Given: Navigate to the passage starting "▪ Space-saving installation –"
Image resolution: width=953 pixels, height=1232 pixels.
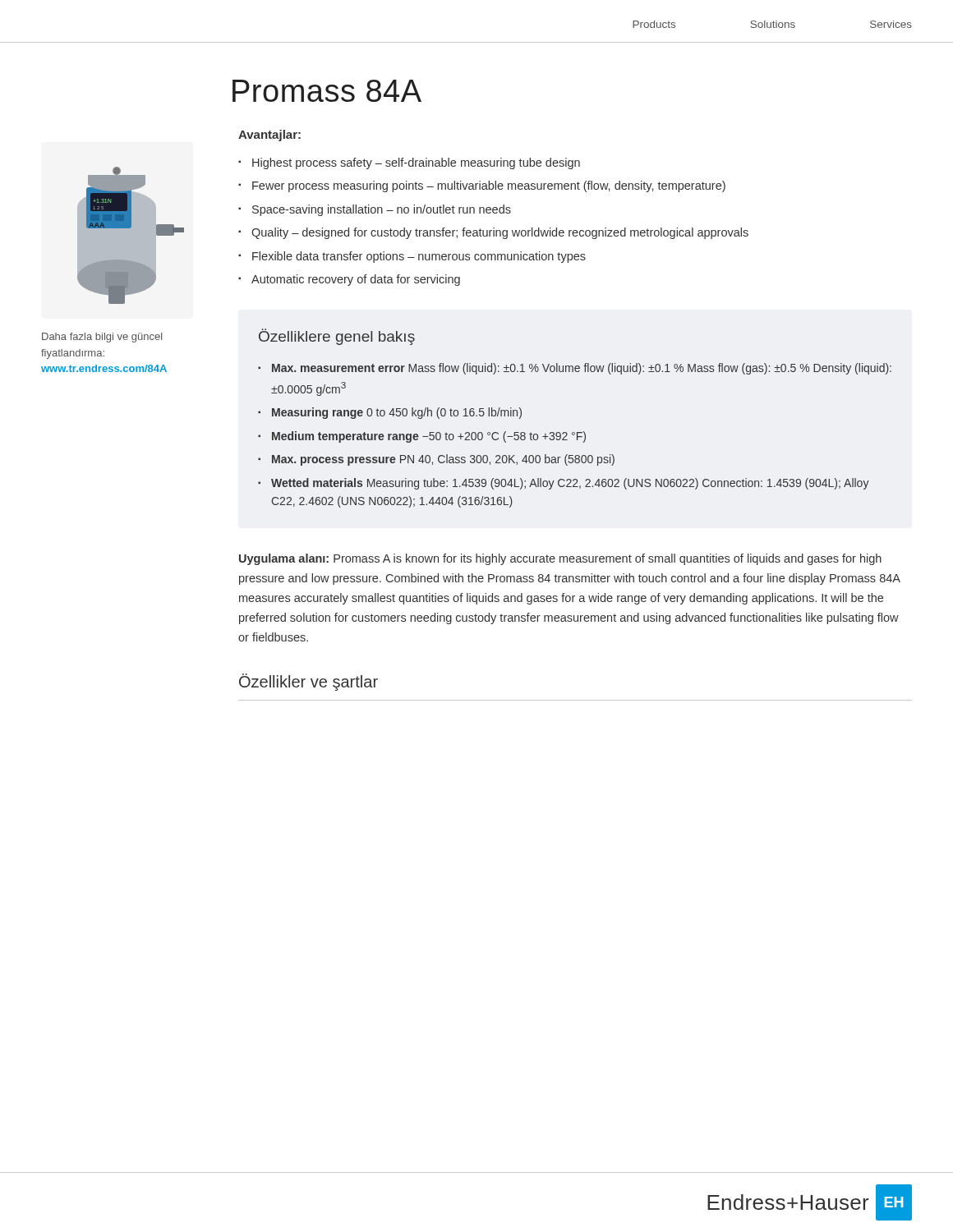Looking at the screenshot, I should pyautogui.click(x=375, y=209).
